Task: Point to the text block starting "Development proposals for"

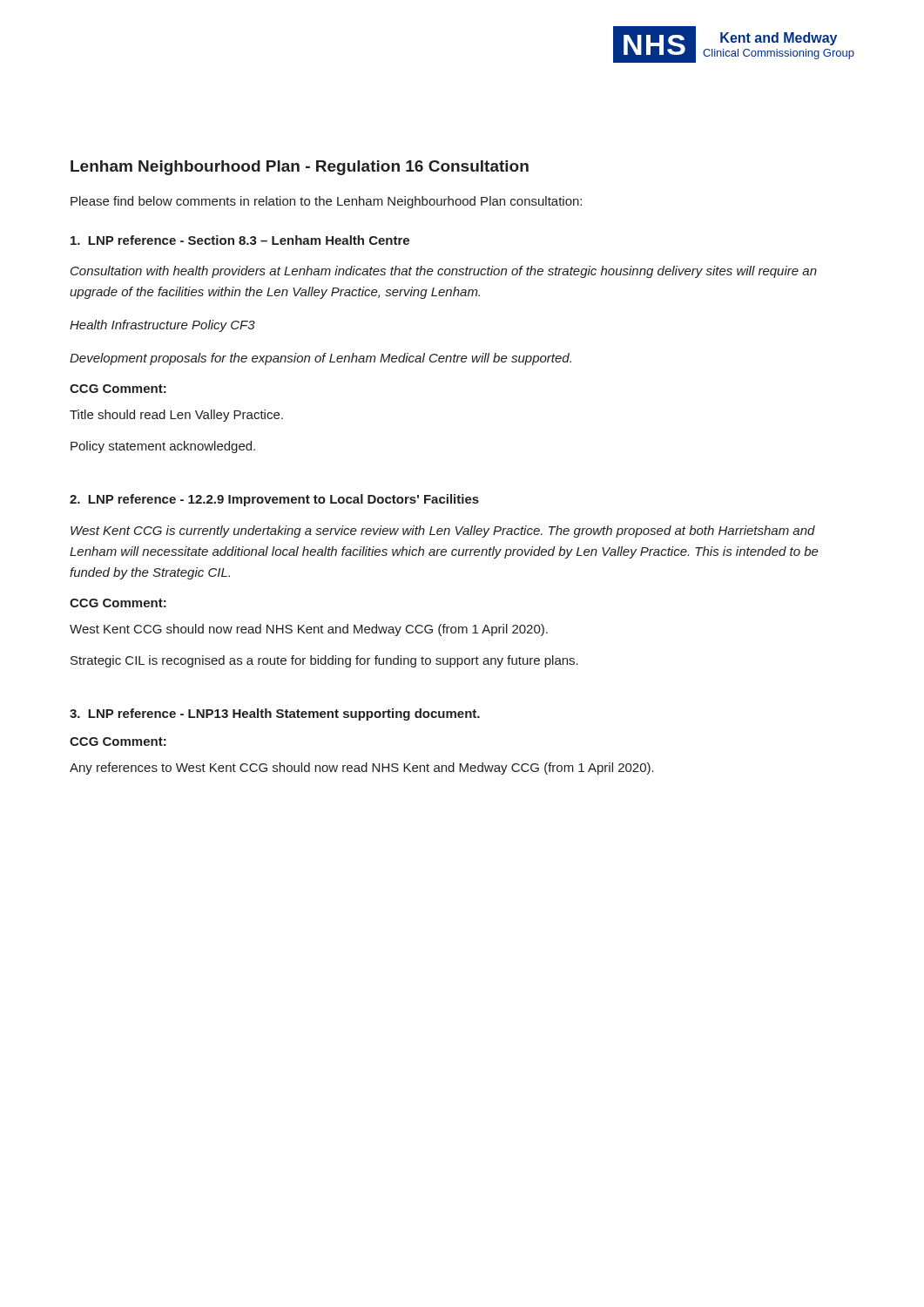Action: pyautogui.click(x=321, y=358)
